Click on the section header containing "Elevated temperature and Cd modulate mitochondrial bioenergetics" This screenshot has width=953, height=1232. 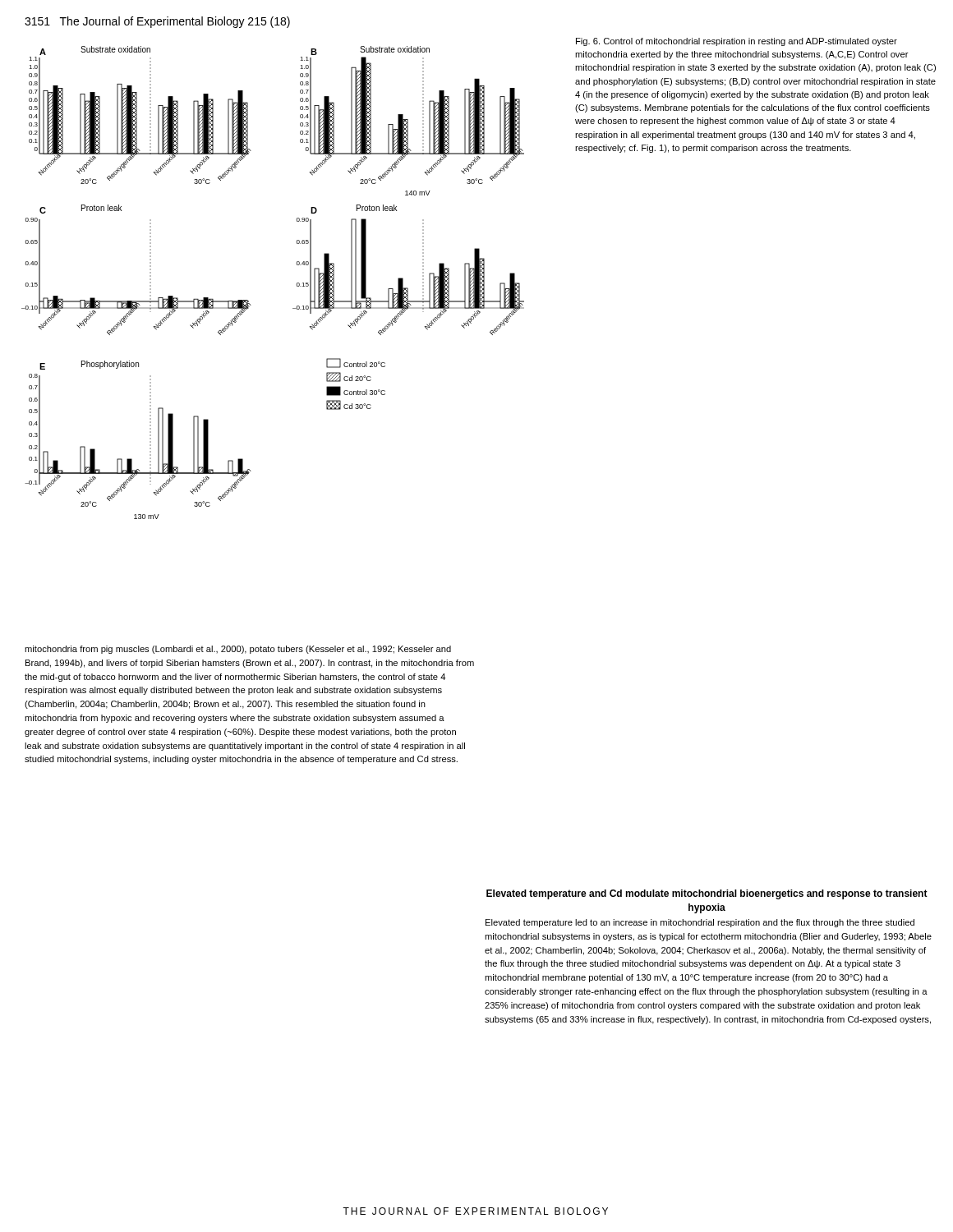point(707,901)
